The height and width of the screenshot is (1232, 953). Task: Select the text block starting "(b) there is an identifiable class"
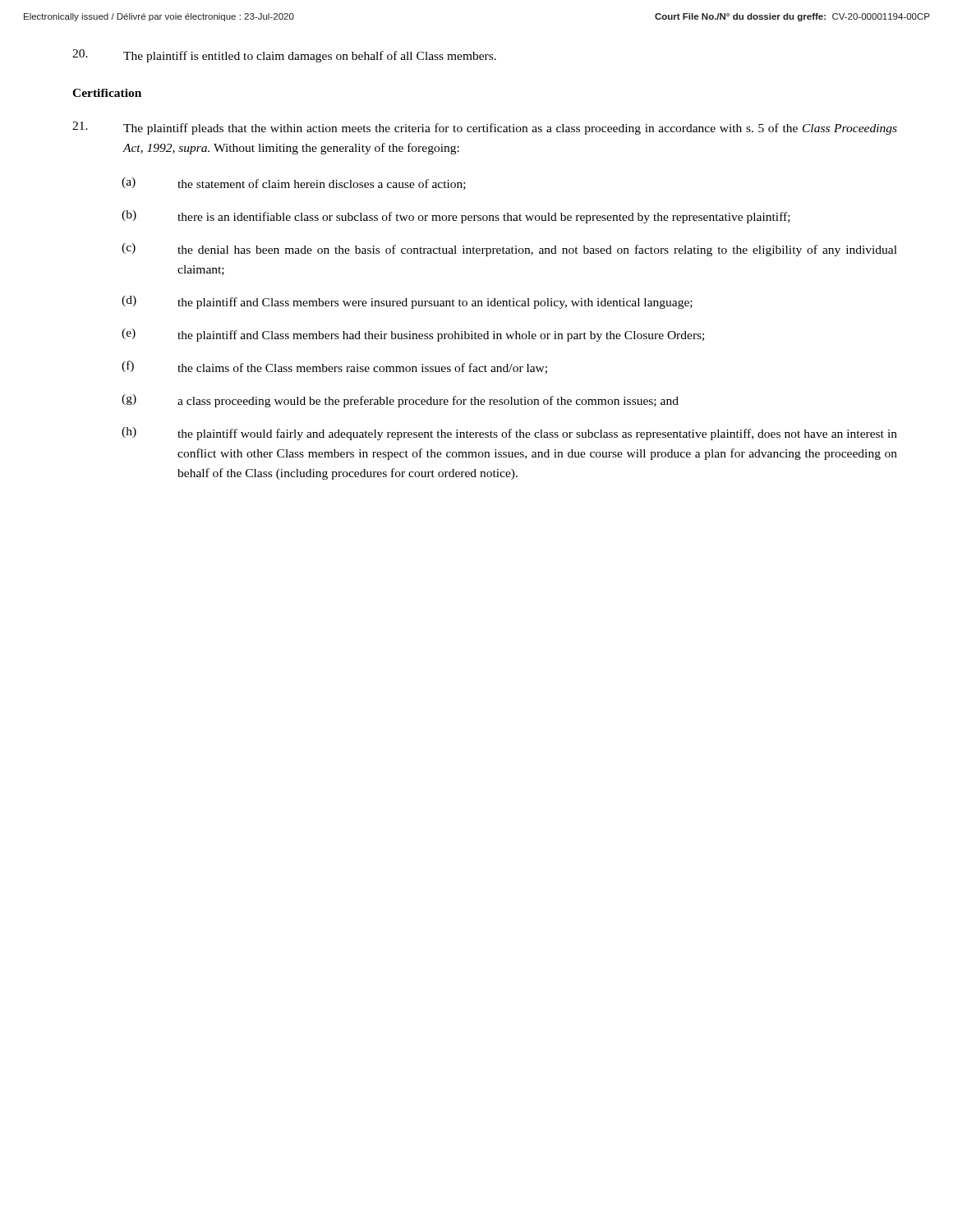509,217
